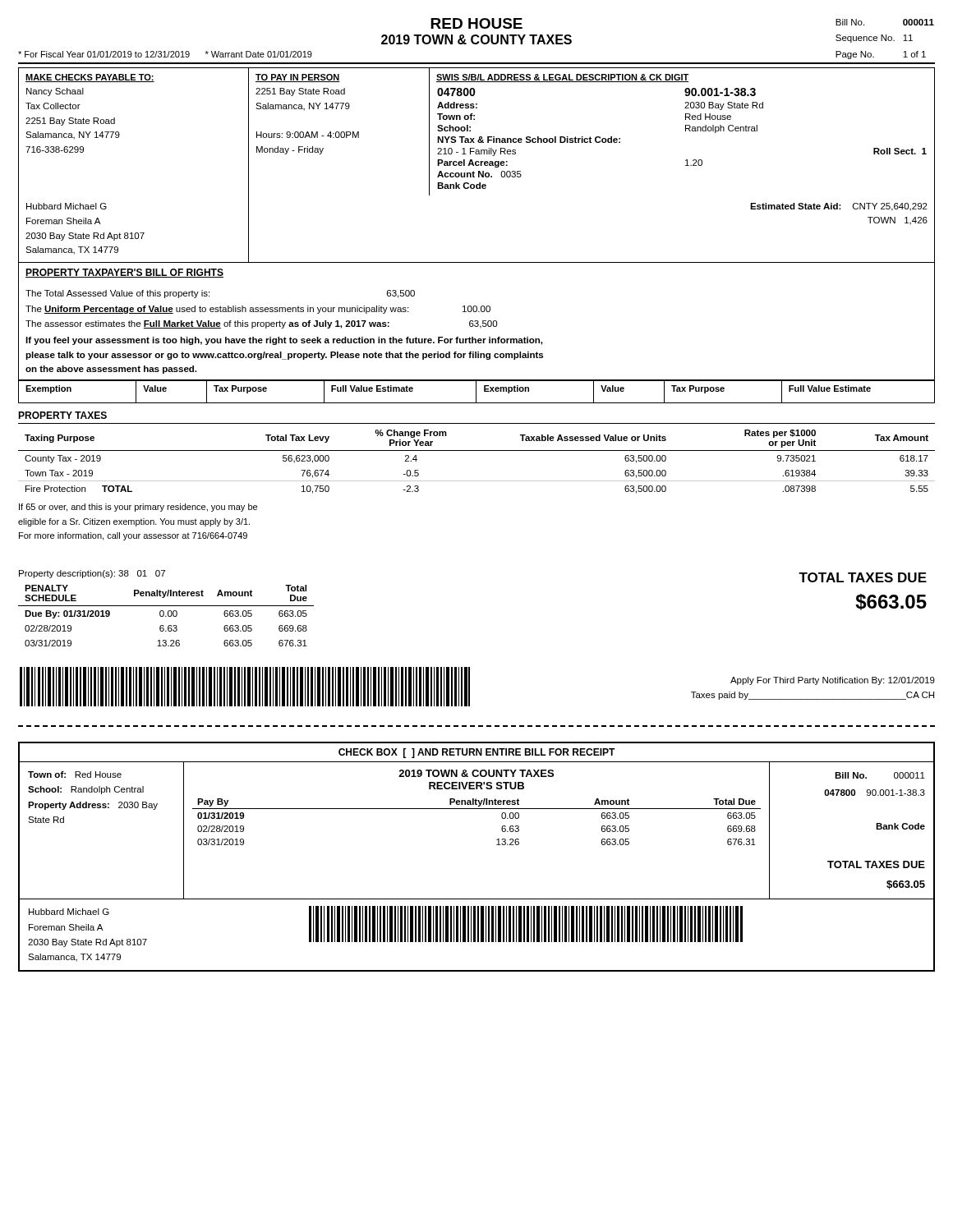Point to the block beginning "For Fiscal Year 01/01/2019 to"

[165, 54]
